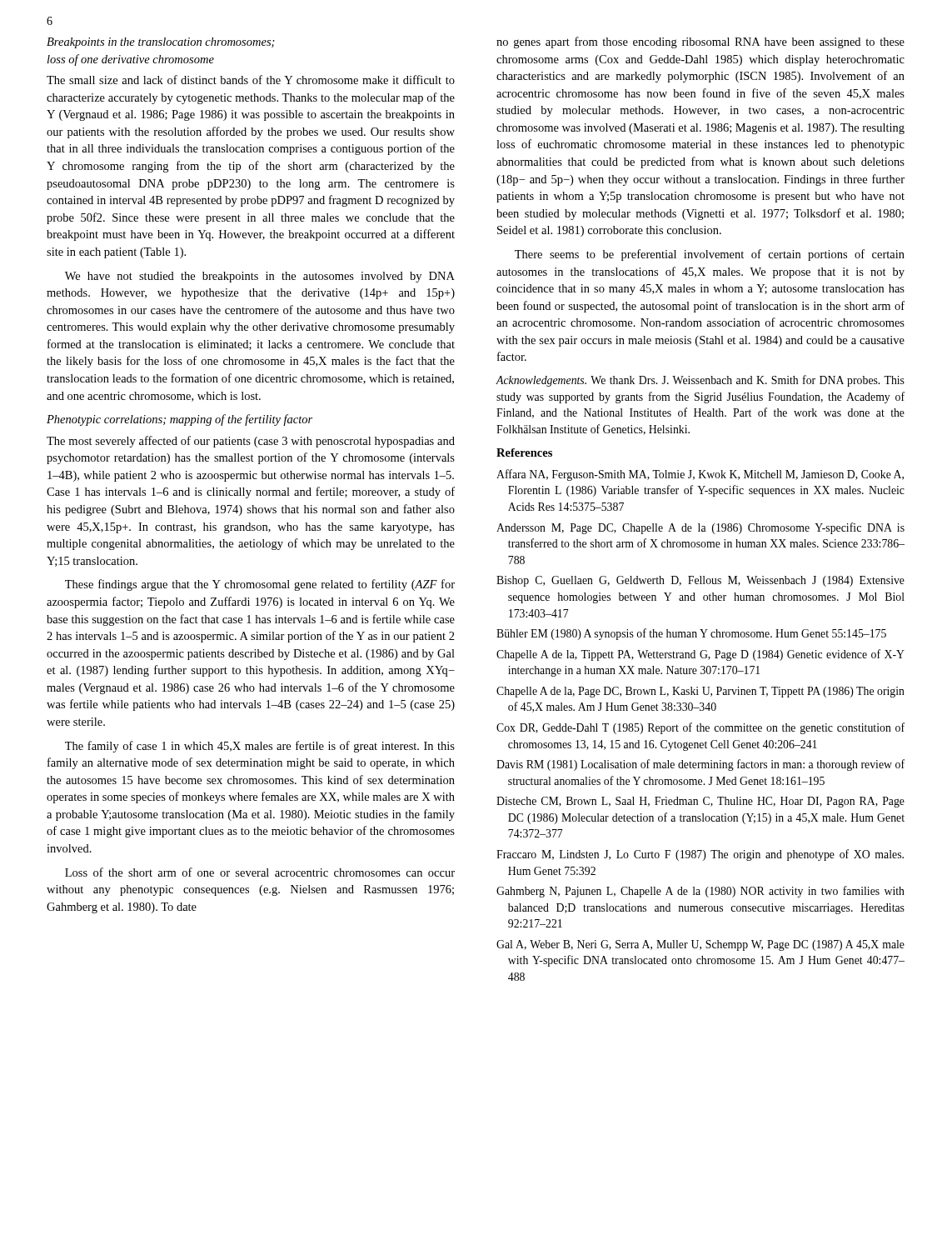Screen dimensions: 1250x952
Task: Point to the section header beginning "Breakpoints in the"
Action: tap(161, 50)
